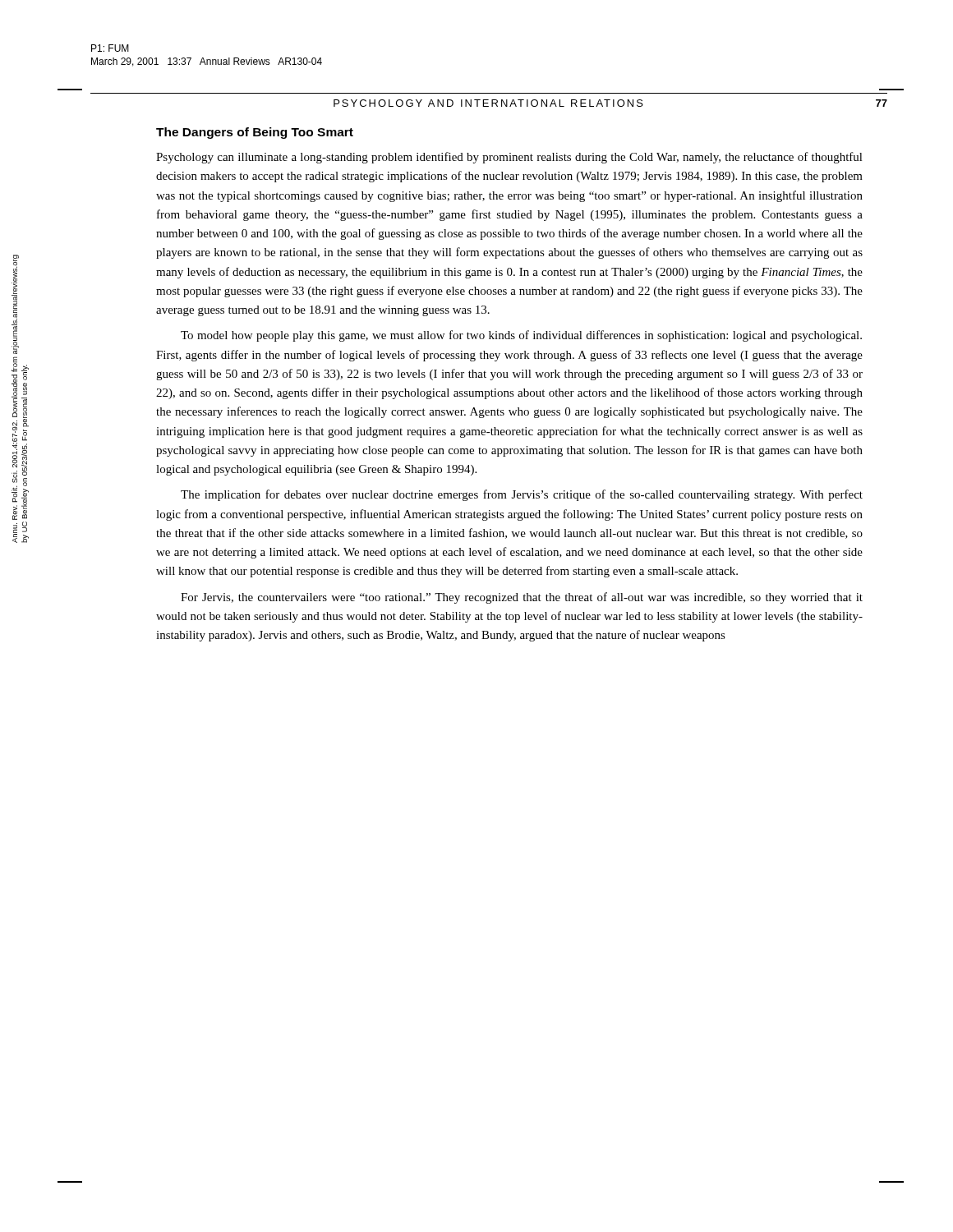This screenshot has height=1232, width=953.
Task: Point to the element starting "The implication for debates over nuclear"
Action: (x=509, y=533)
